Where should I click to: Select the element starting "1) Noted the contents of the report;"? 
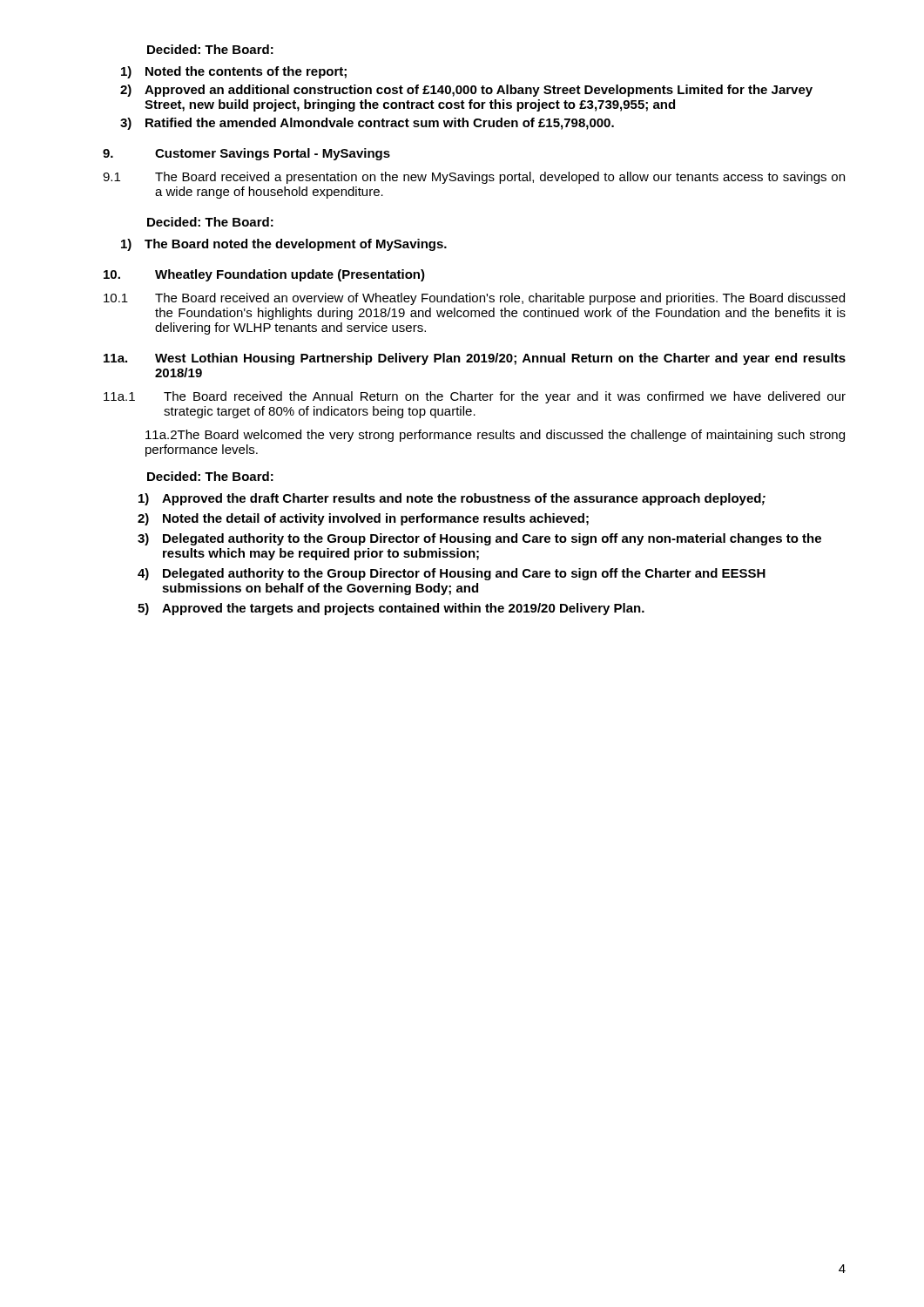coord(234,72)
